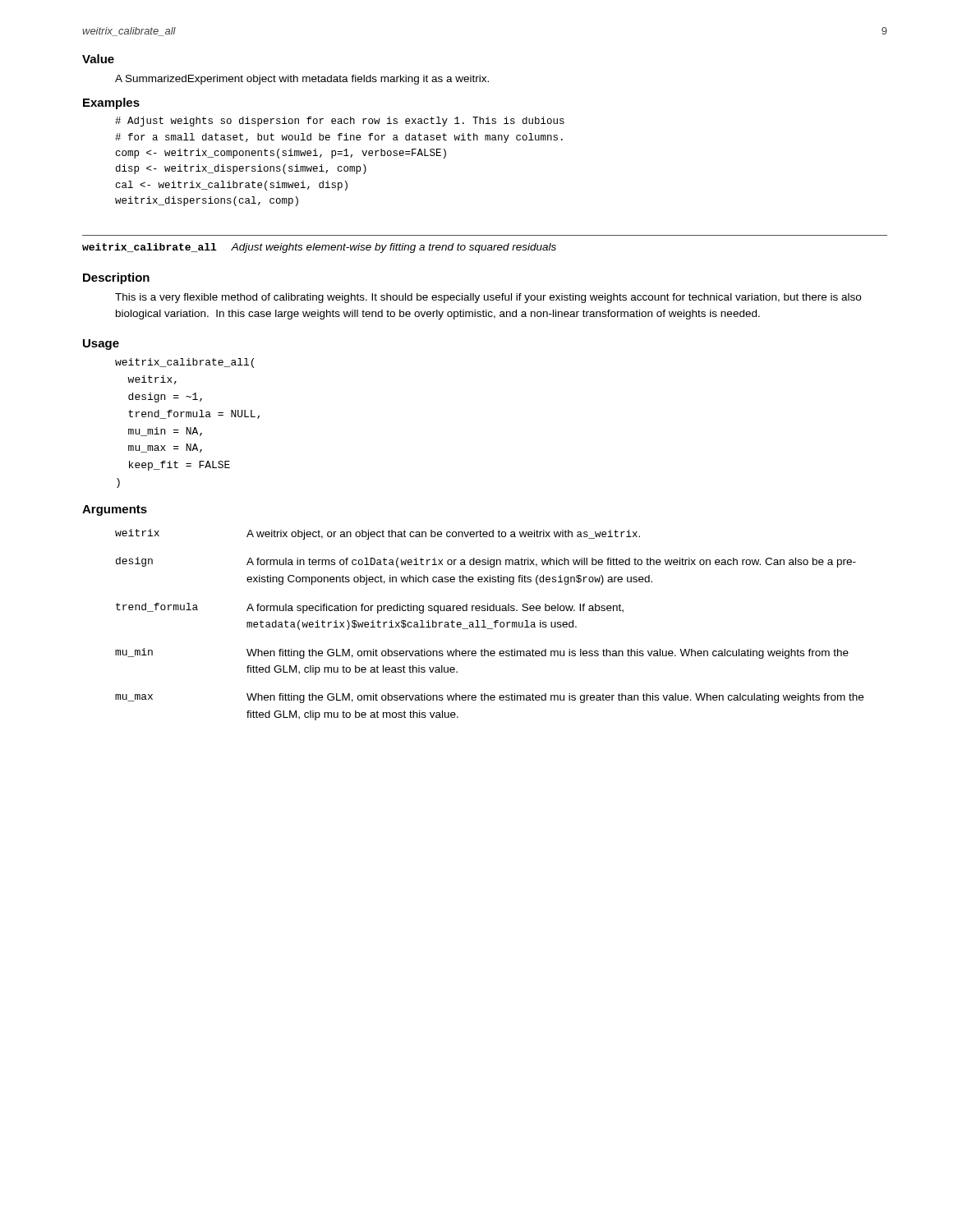Find the text block containing "weitrix_calibrate_all Adjust weights"
This screenshot has width=953, height=1232.
(319, 247)
